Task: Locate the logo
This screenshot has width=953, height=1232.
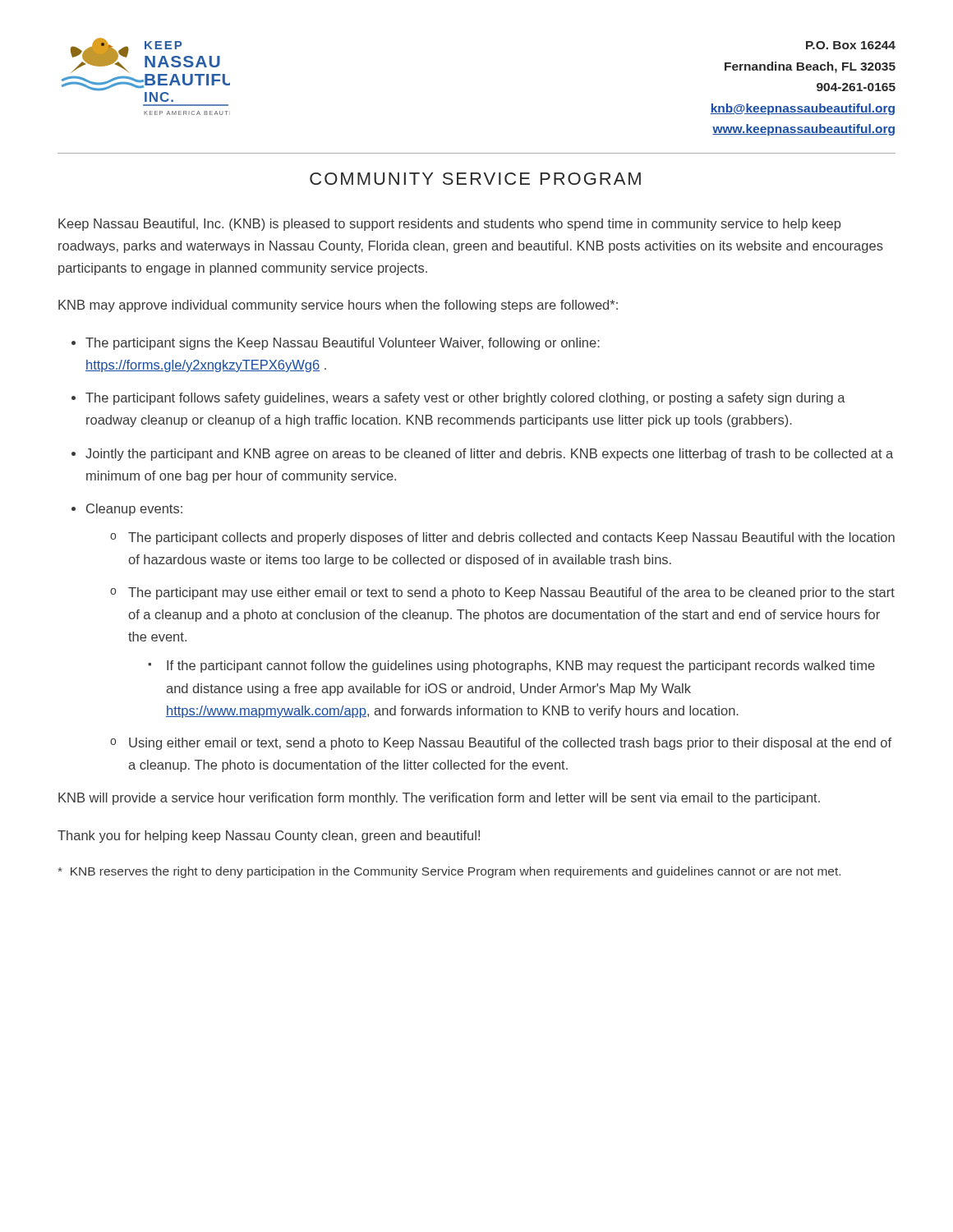Action: 148,76
